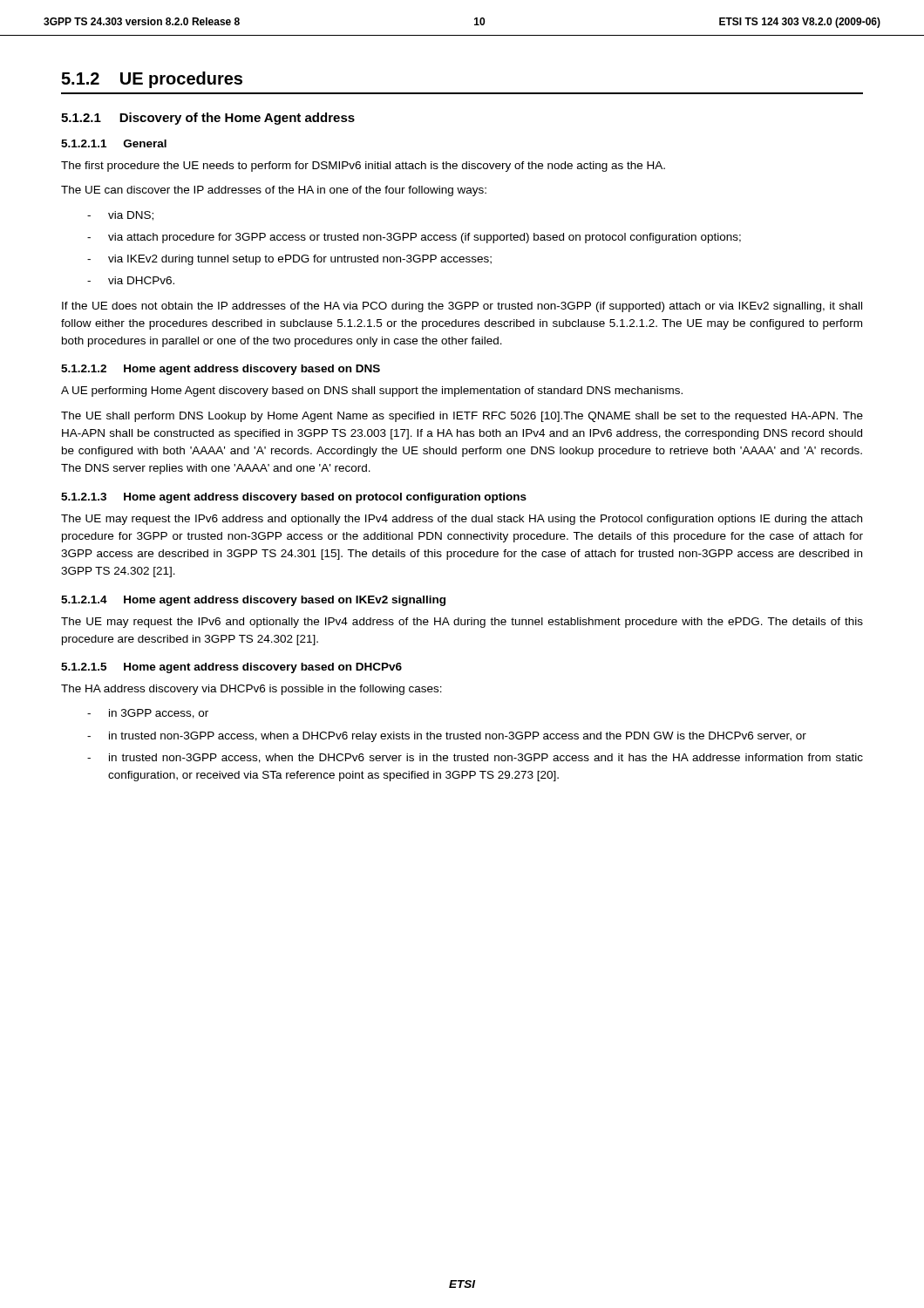
Task: Locate the text "-in 3GPP access, or"
Action: click(148, 714)
